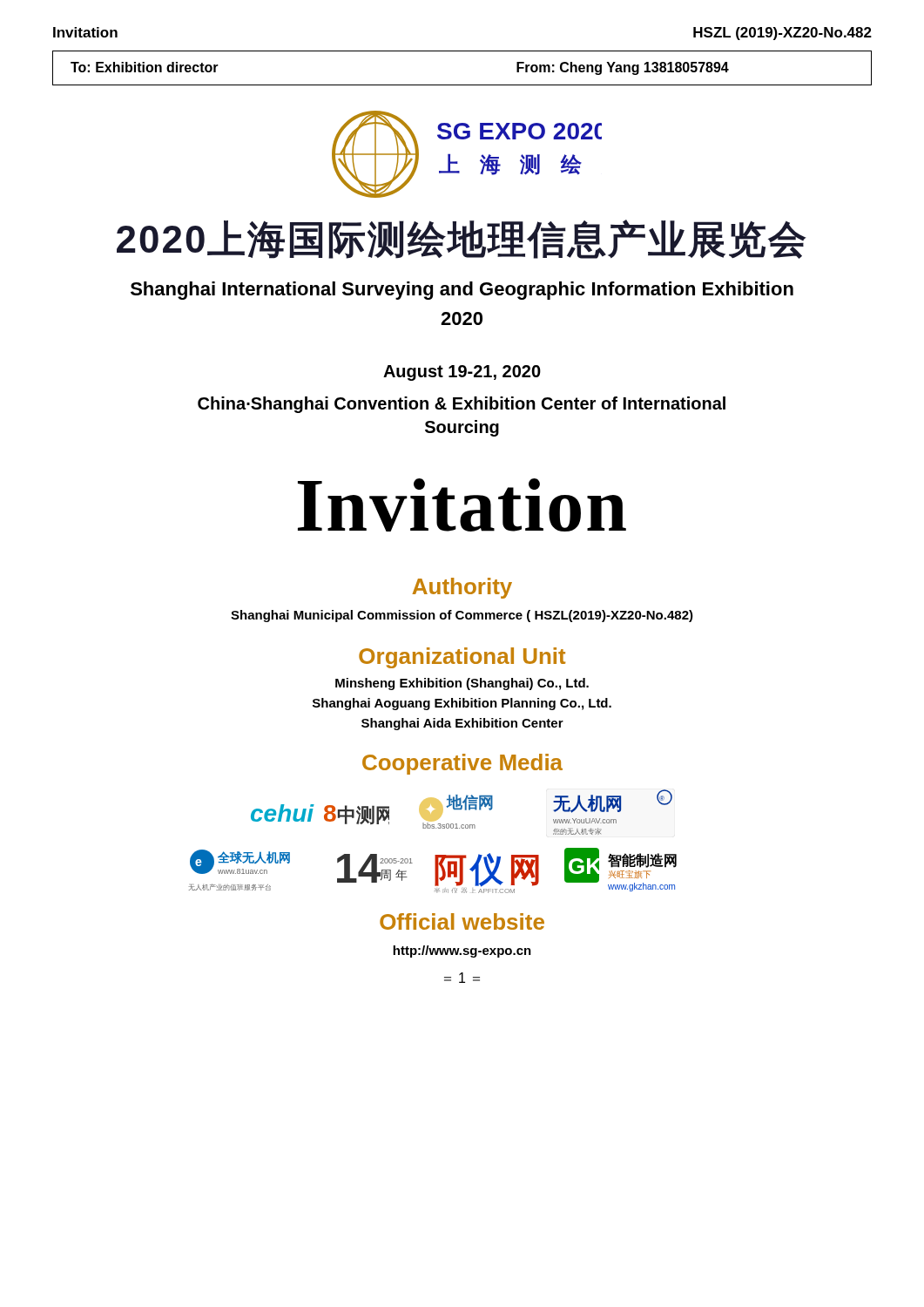Find the text starting "Shanghai Aida Exhibition"

tap(462, 723)
